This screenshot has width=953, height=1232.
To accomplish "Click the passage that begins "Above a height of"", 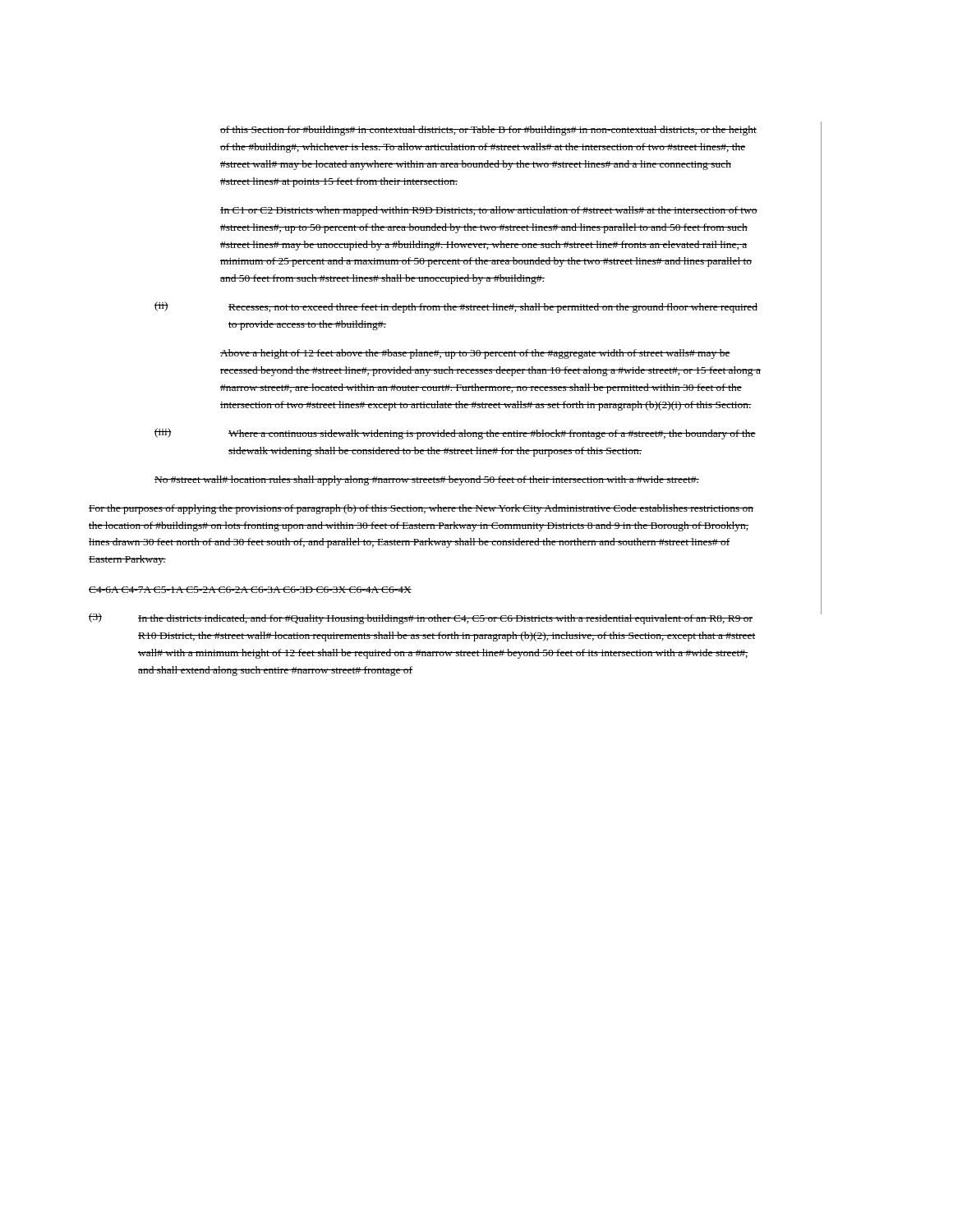I will coord(490,379).
